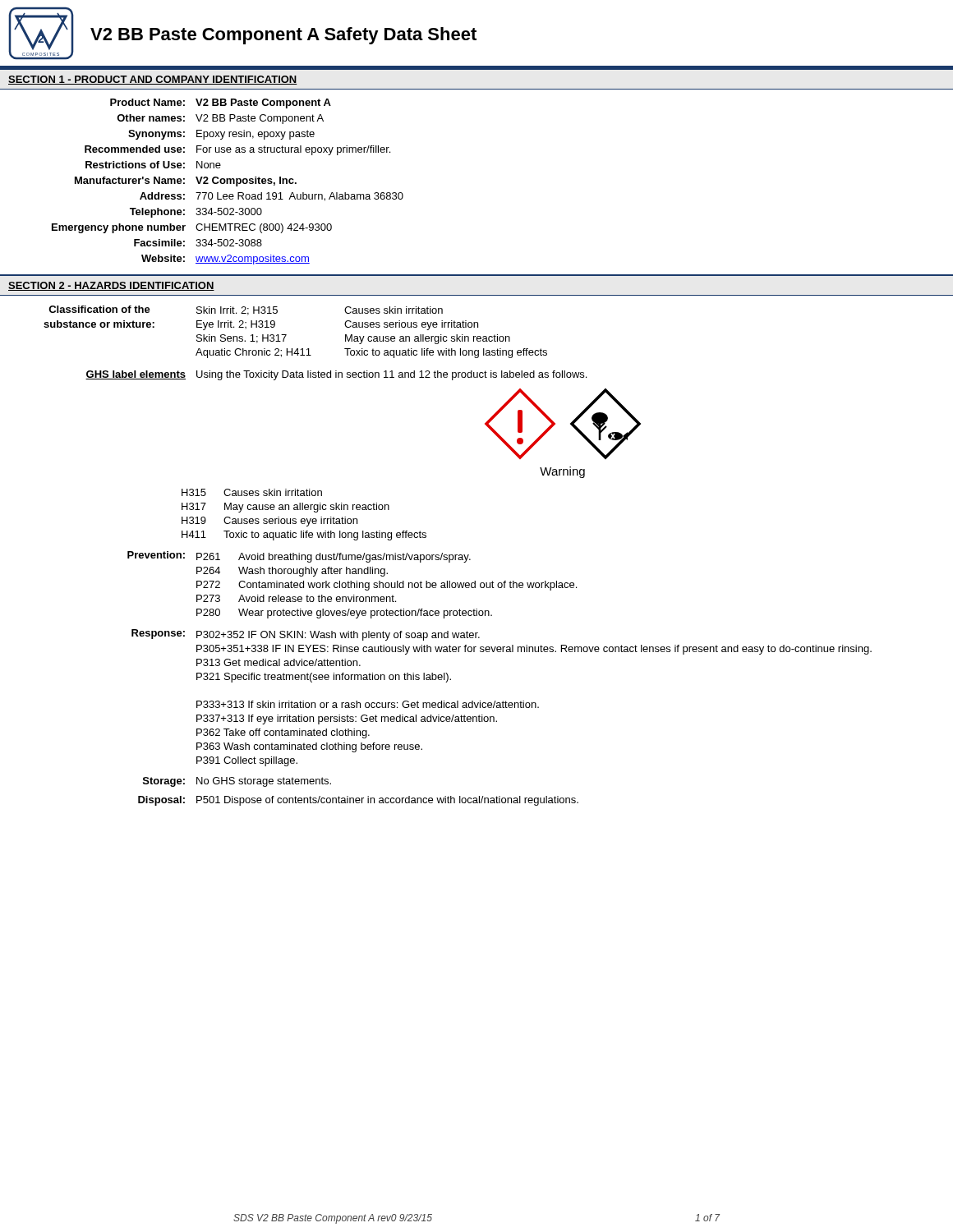Click on the text with the text "Aquatic Chronic 2; H411"
Screen dimensions: 1232x953
253,352
